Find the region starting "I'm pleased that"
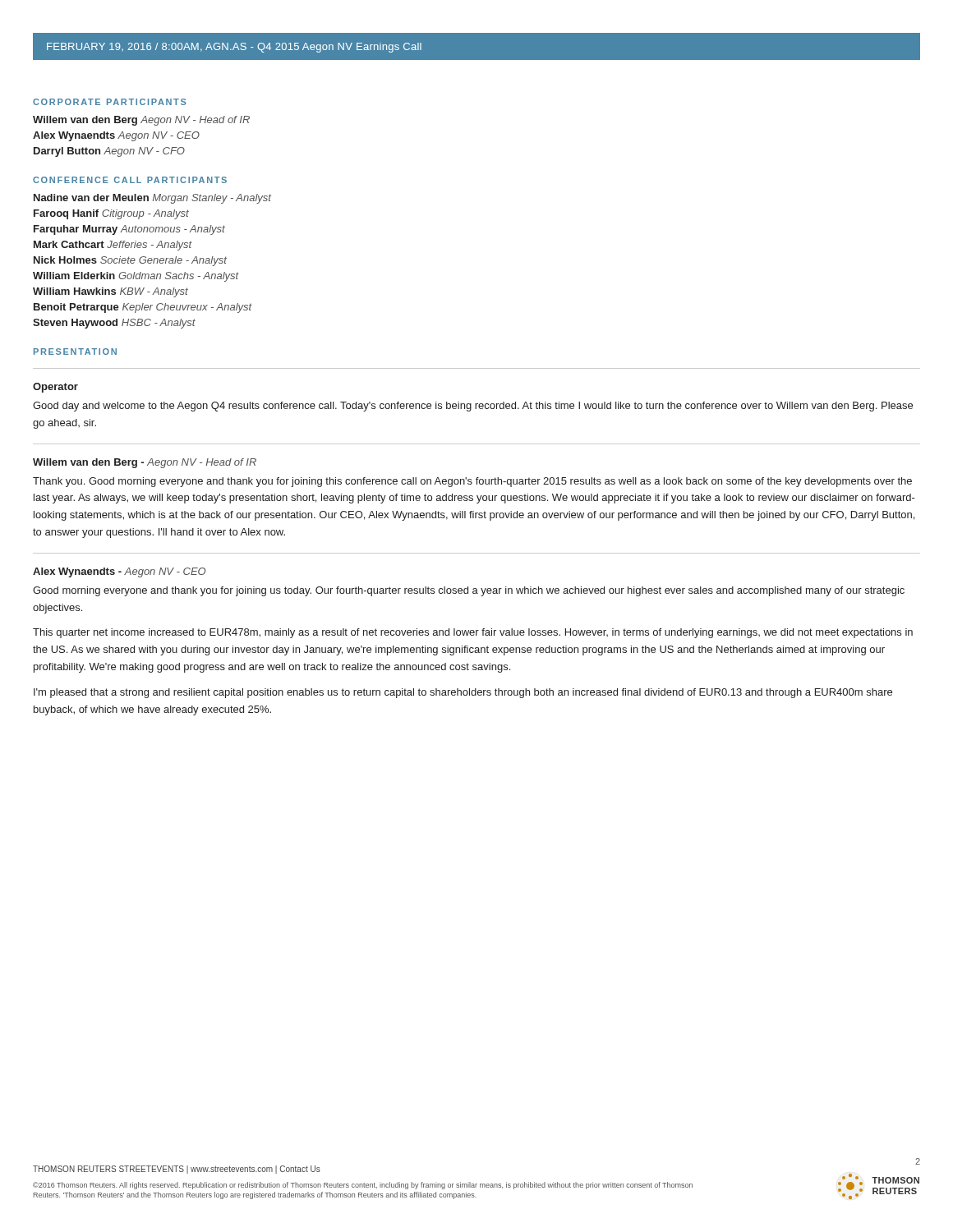This screenshot has height=1232, width=953. (463, 700)
